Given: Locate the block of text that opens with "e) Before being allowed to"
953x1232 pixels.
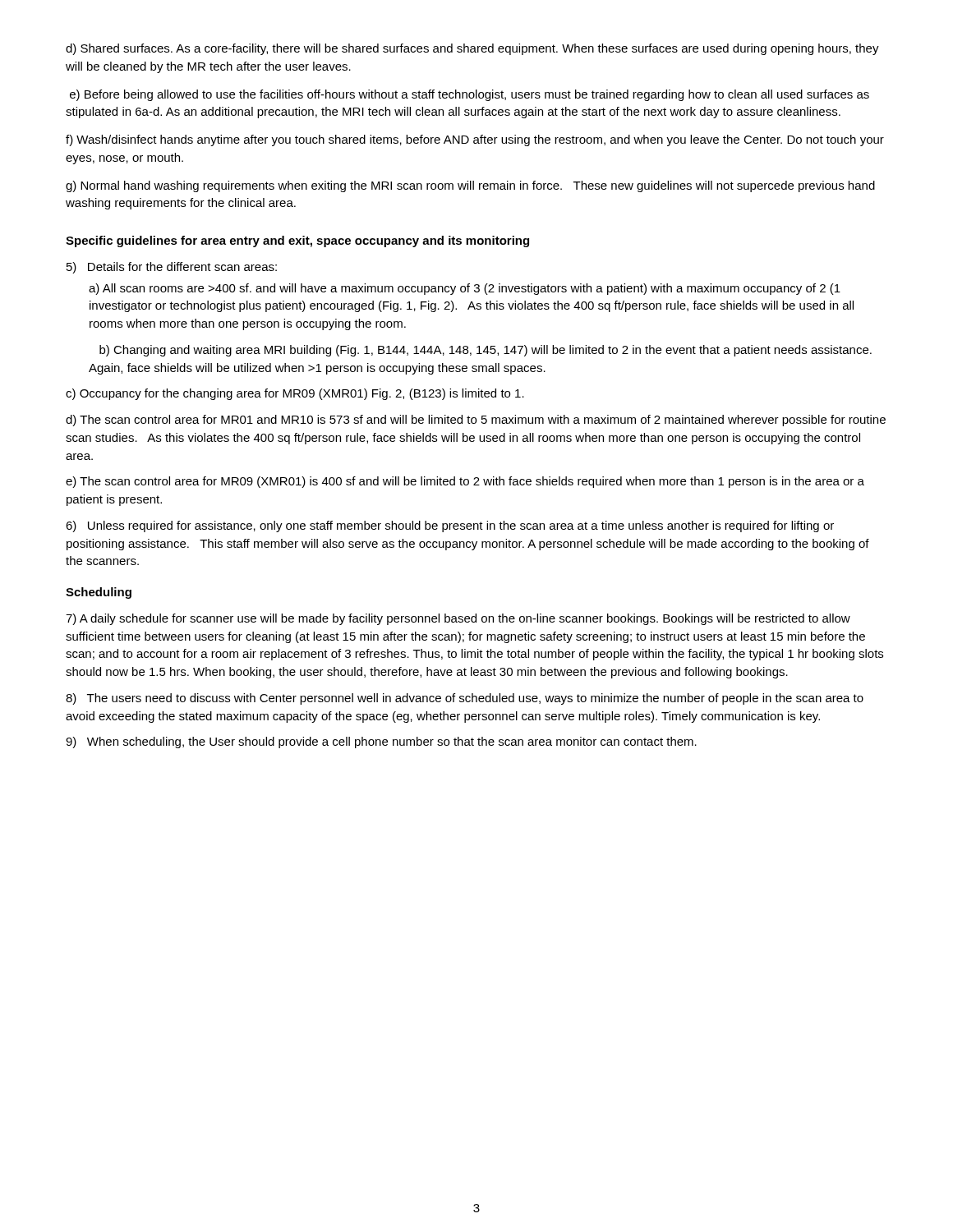Looking at the screenshot, I should coord(468,103).
